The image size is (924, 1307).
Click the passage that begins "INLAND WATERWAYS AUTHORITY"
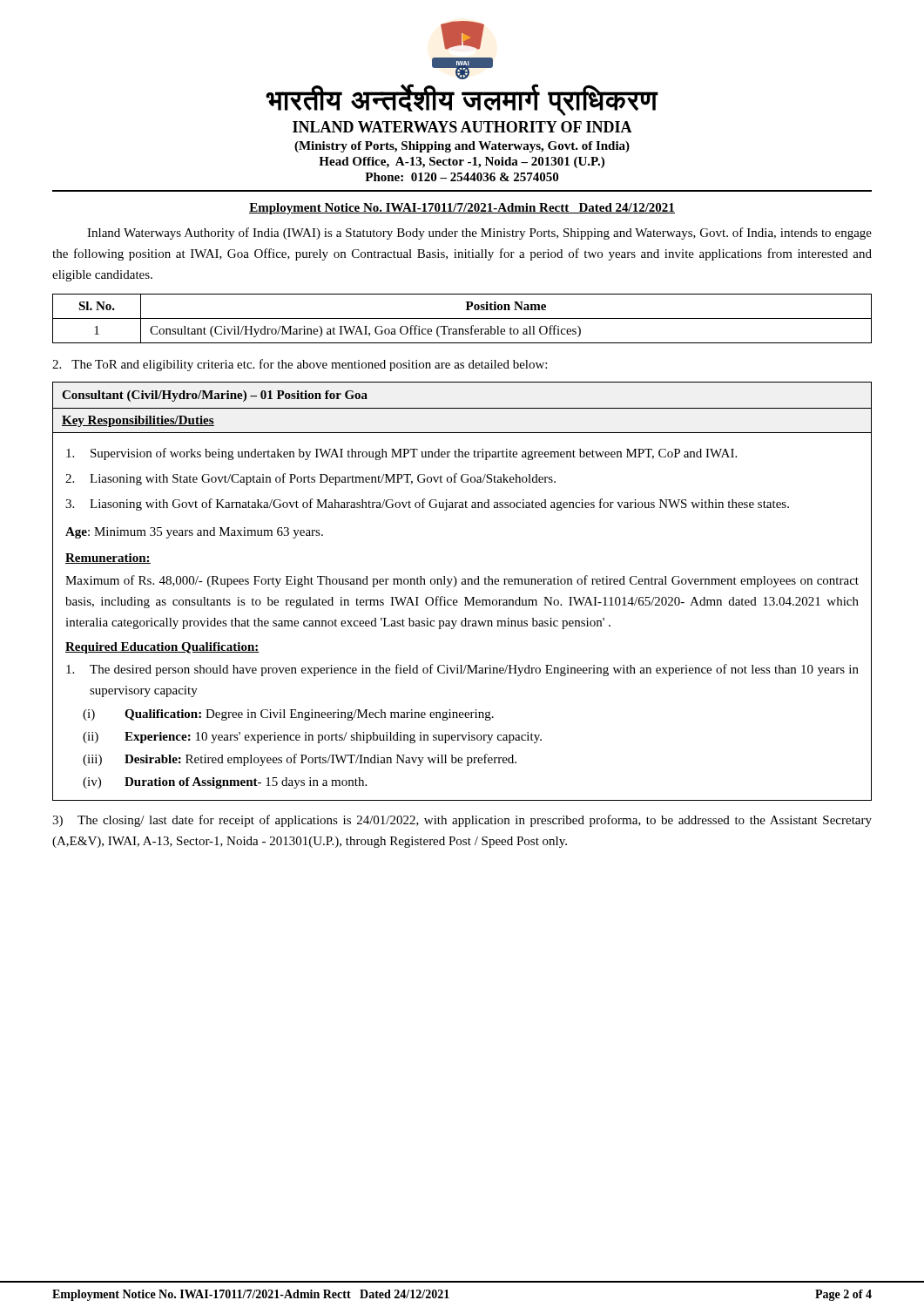(x=462, y=152)
